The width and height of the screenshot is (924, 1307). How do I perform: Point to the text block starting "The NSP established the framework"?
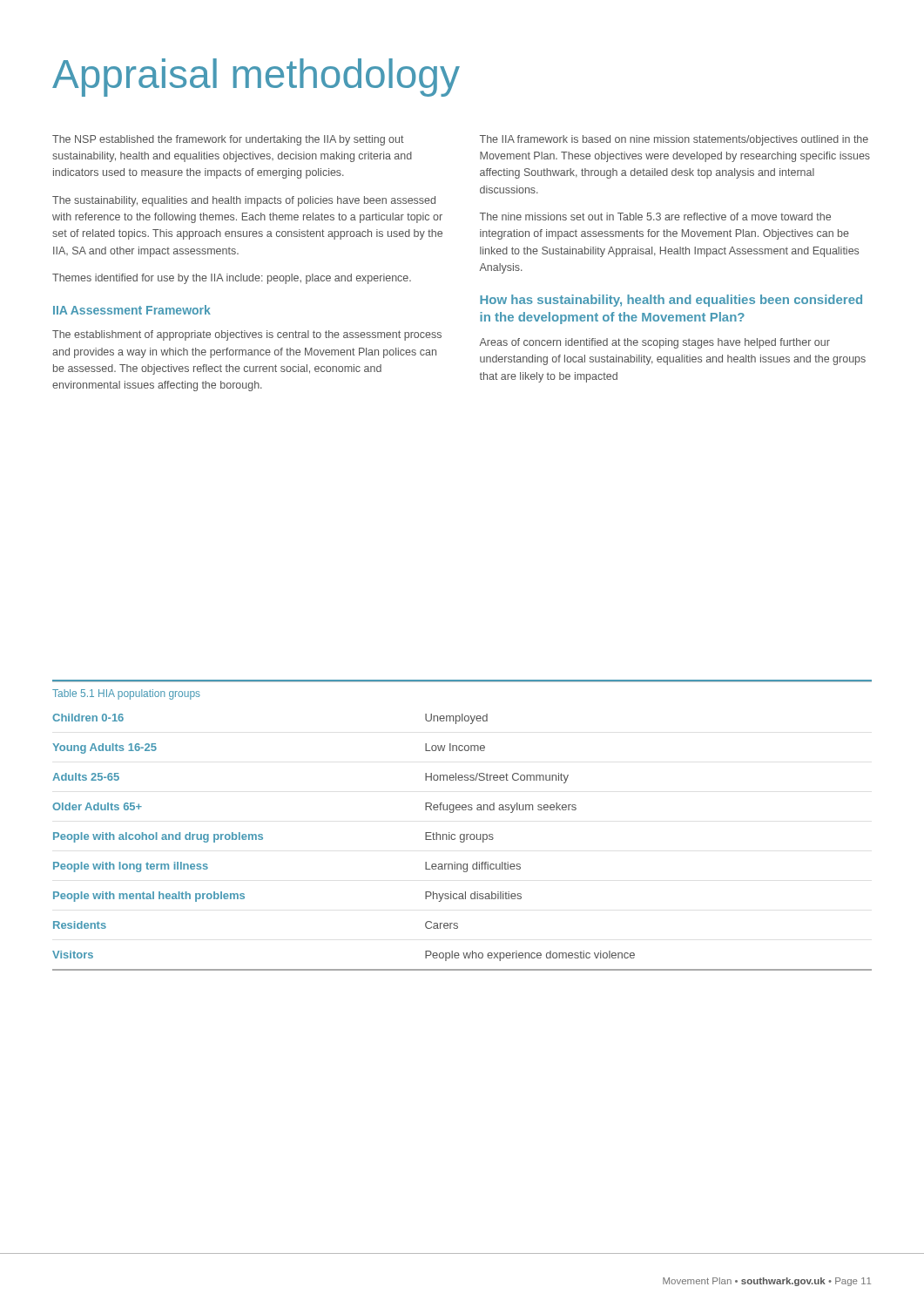[x=248, y=157]
